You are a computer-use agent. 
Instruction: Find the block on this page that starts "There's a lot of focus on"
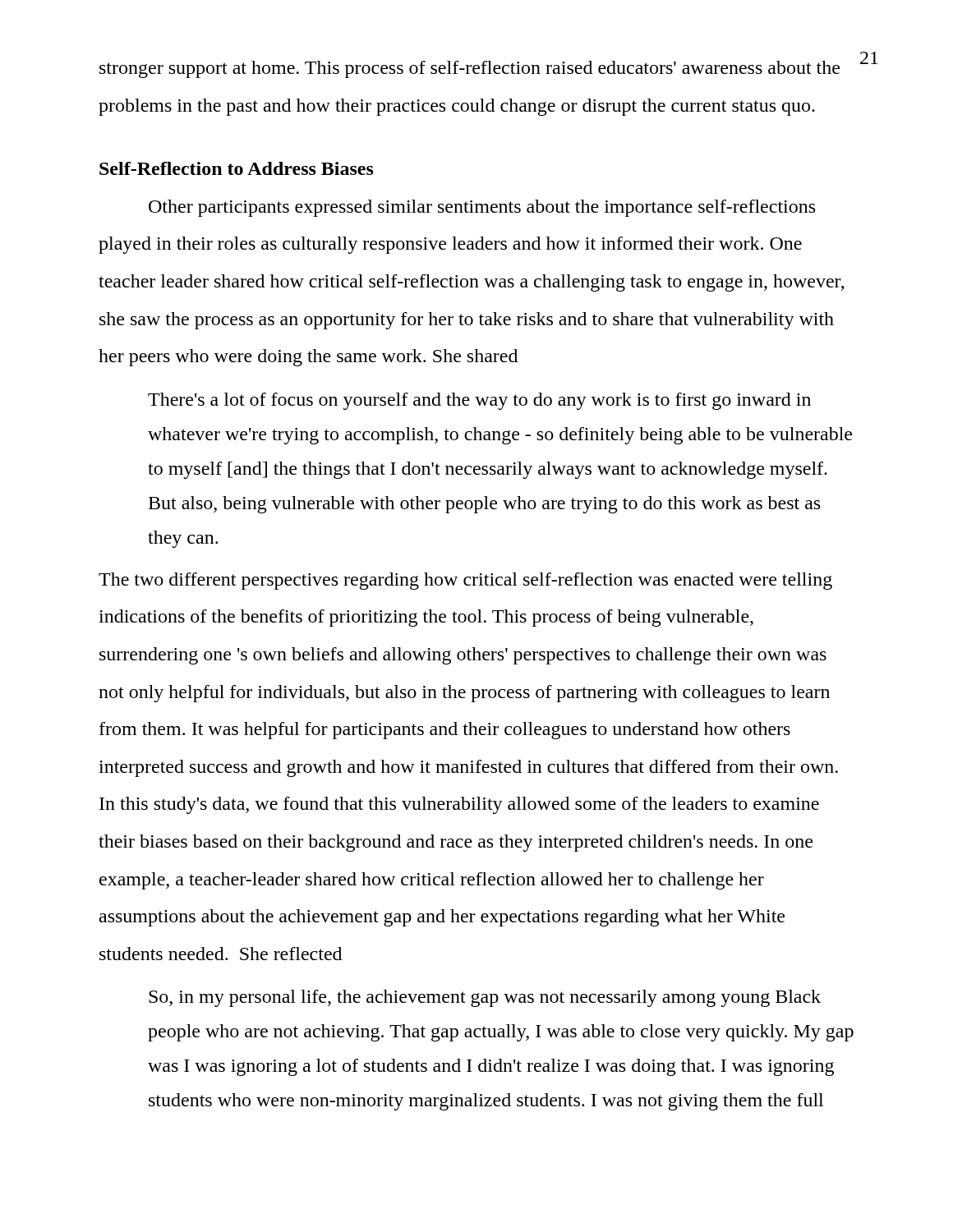[x=500, y=468]
